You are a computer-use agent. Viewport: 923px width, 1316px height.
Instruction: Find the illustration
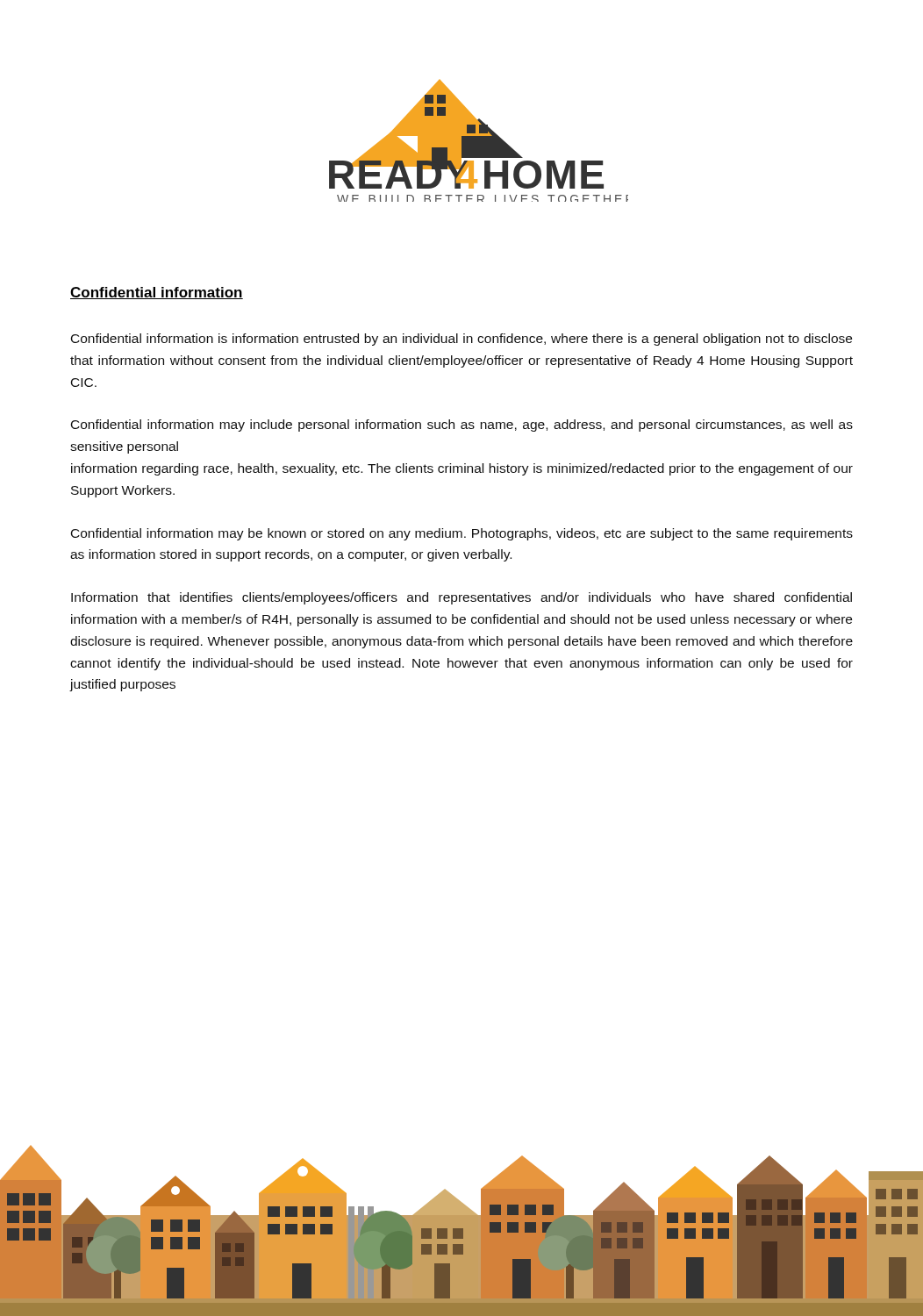pyautogui.click(x=462, y=1222)
